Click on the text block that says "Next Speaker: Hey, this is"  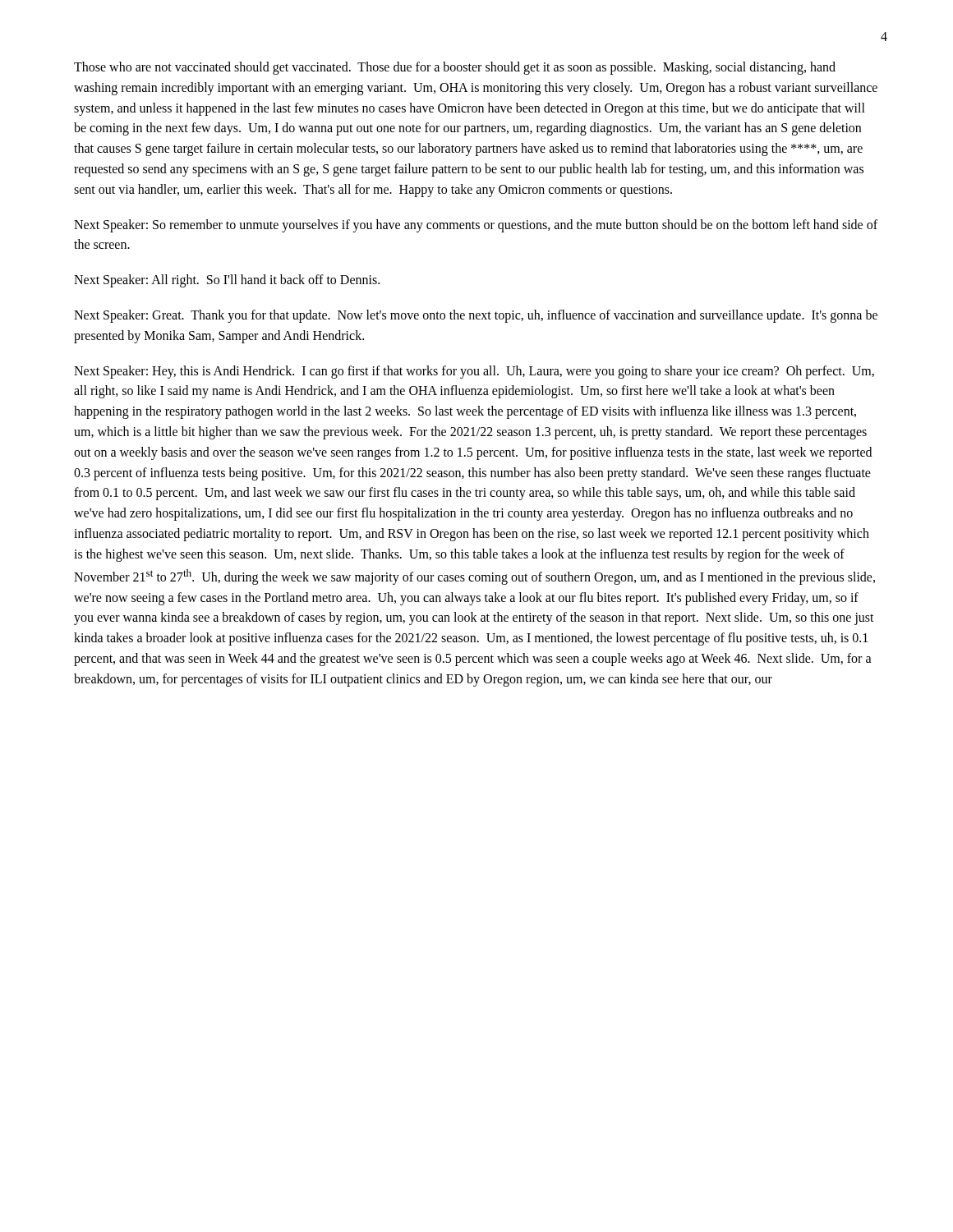point(475,525)
